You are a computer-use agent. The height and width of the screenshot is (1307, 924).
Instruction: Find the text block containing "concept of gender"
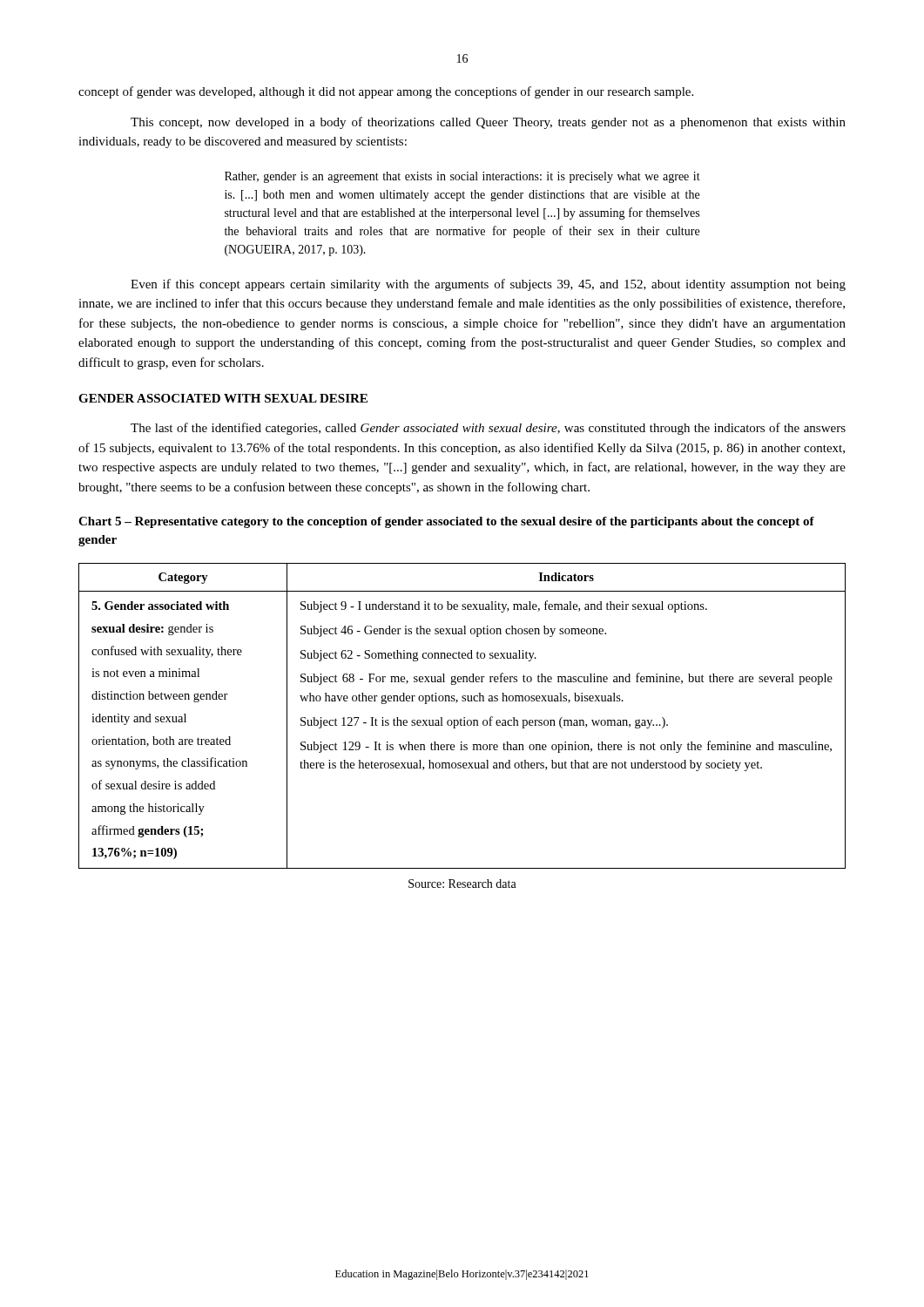(x=462, y=117)
